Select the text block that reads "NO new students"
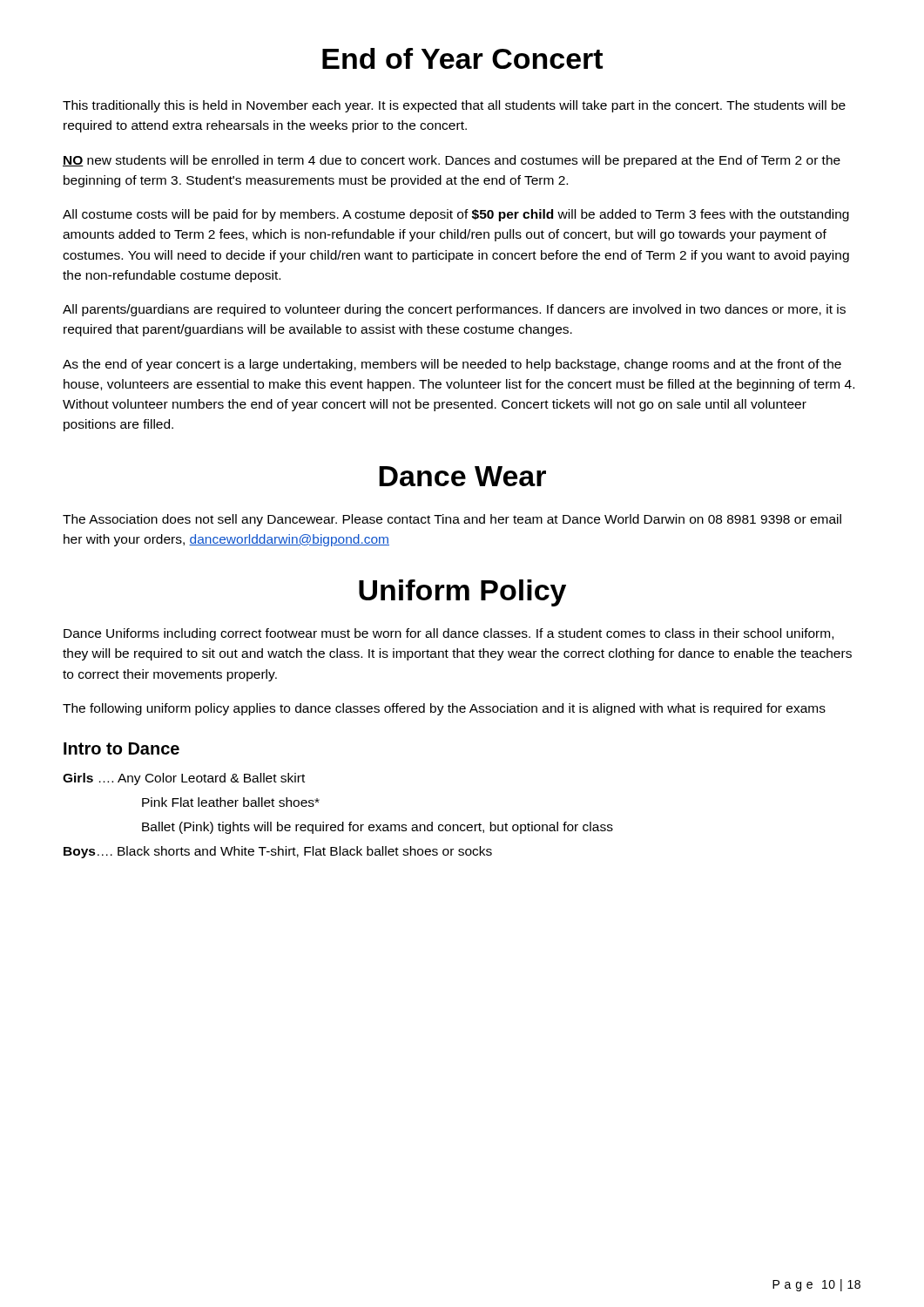The width and height of the screenshot is (924, 1307). click(x=452, y=170)
